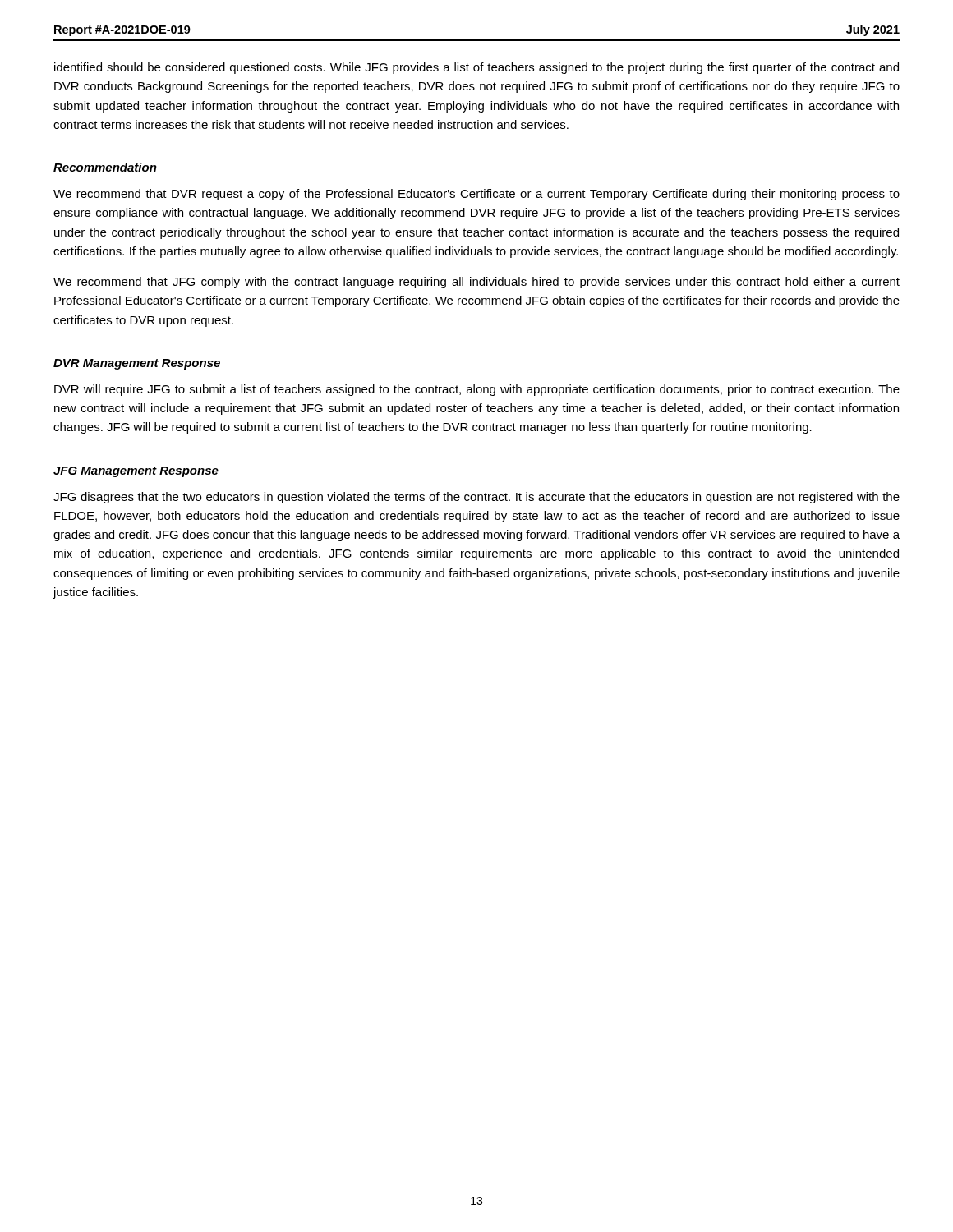Select the text block with the text "We recommend that JFG comply with the contract"
This screenshot has width=953, height=1232.
point(476,300)
